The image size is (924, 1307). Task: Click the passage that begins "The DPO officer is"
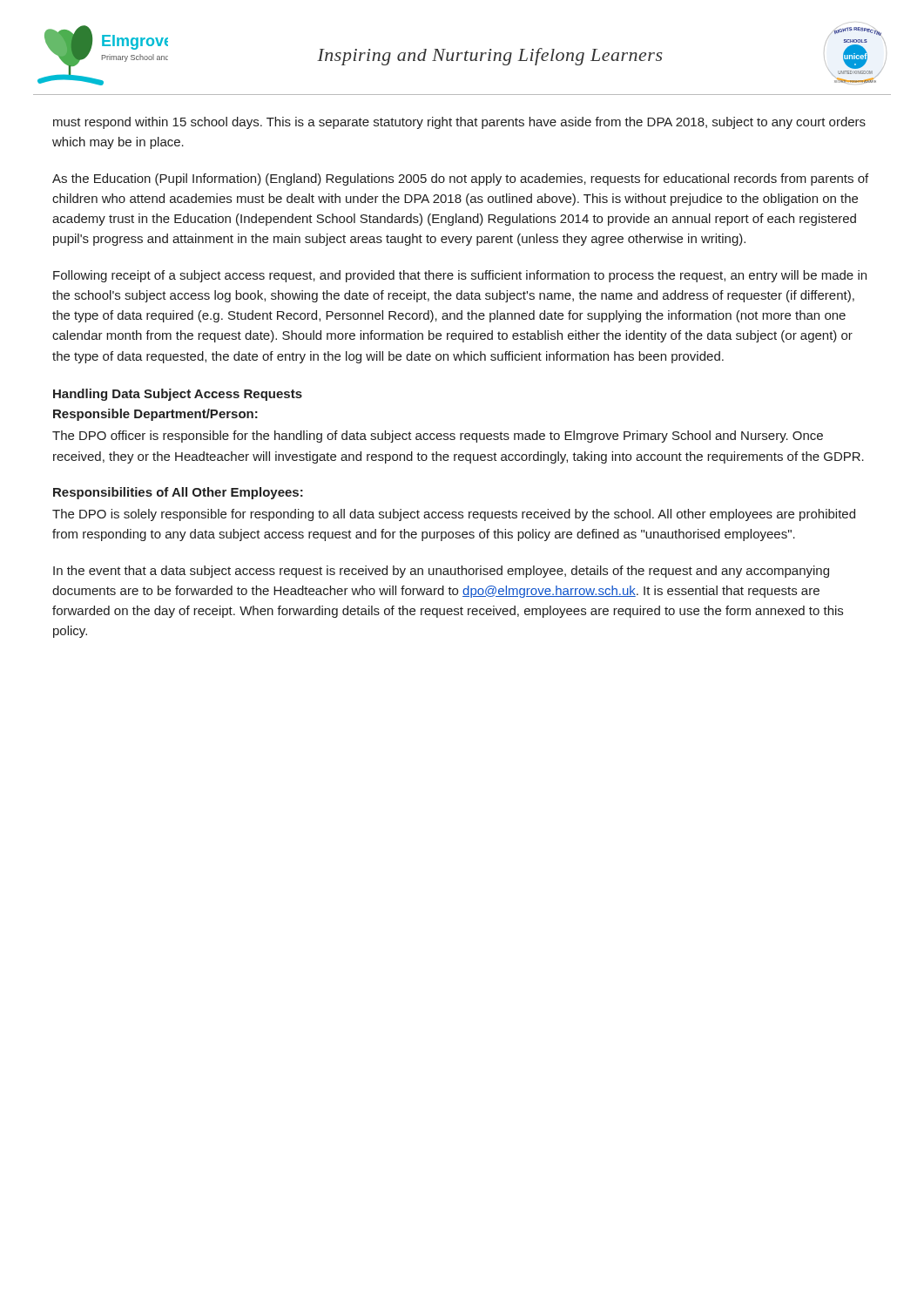coord(458,446)
